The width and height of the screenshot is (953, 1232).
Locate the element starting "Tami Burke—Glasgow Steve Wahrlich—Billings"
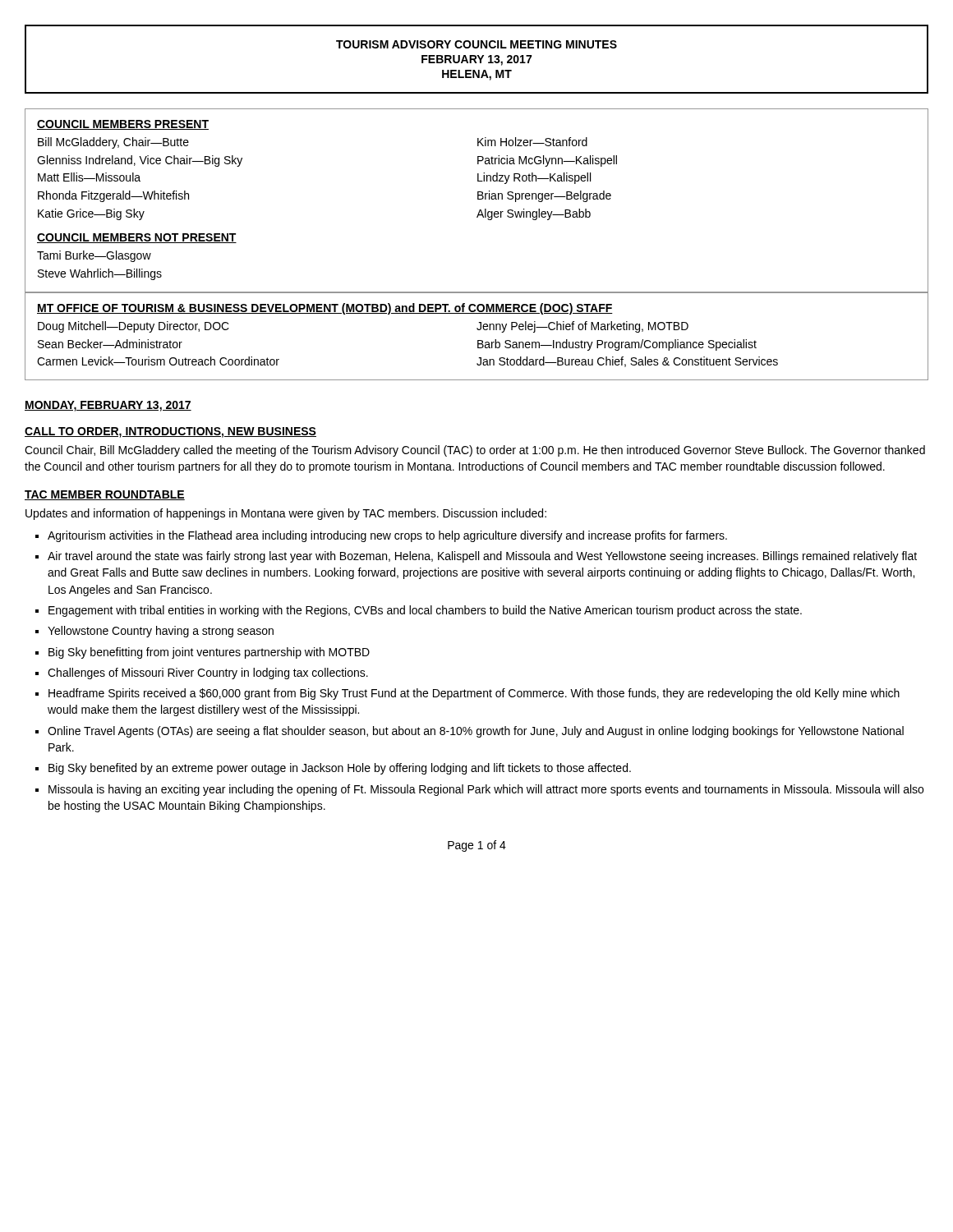[x=94, y=256]
